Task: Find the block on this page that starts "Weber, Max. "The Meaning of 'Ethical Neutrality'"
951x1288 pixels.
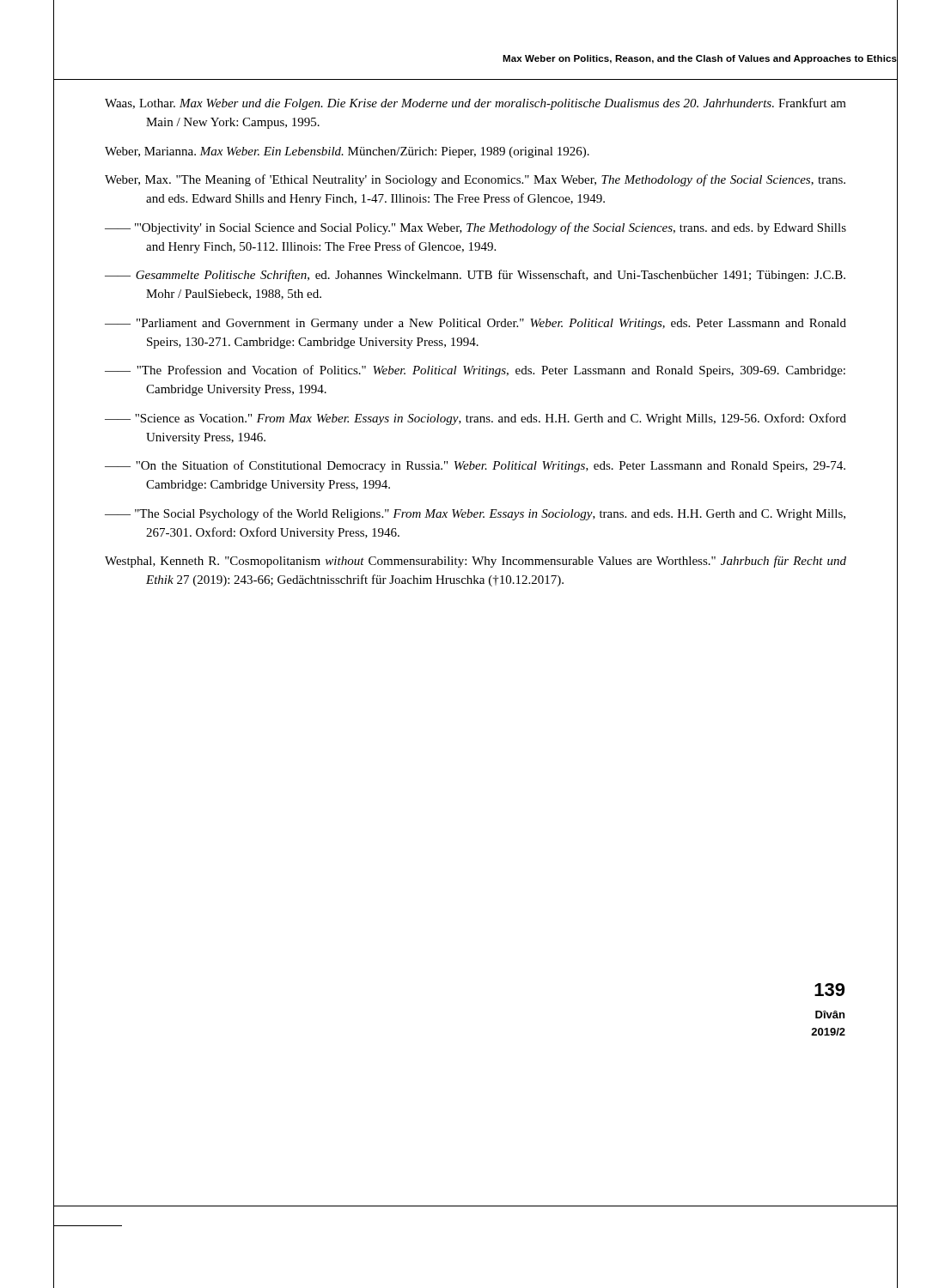Action: (x=476, y=189)
